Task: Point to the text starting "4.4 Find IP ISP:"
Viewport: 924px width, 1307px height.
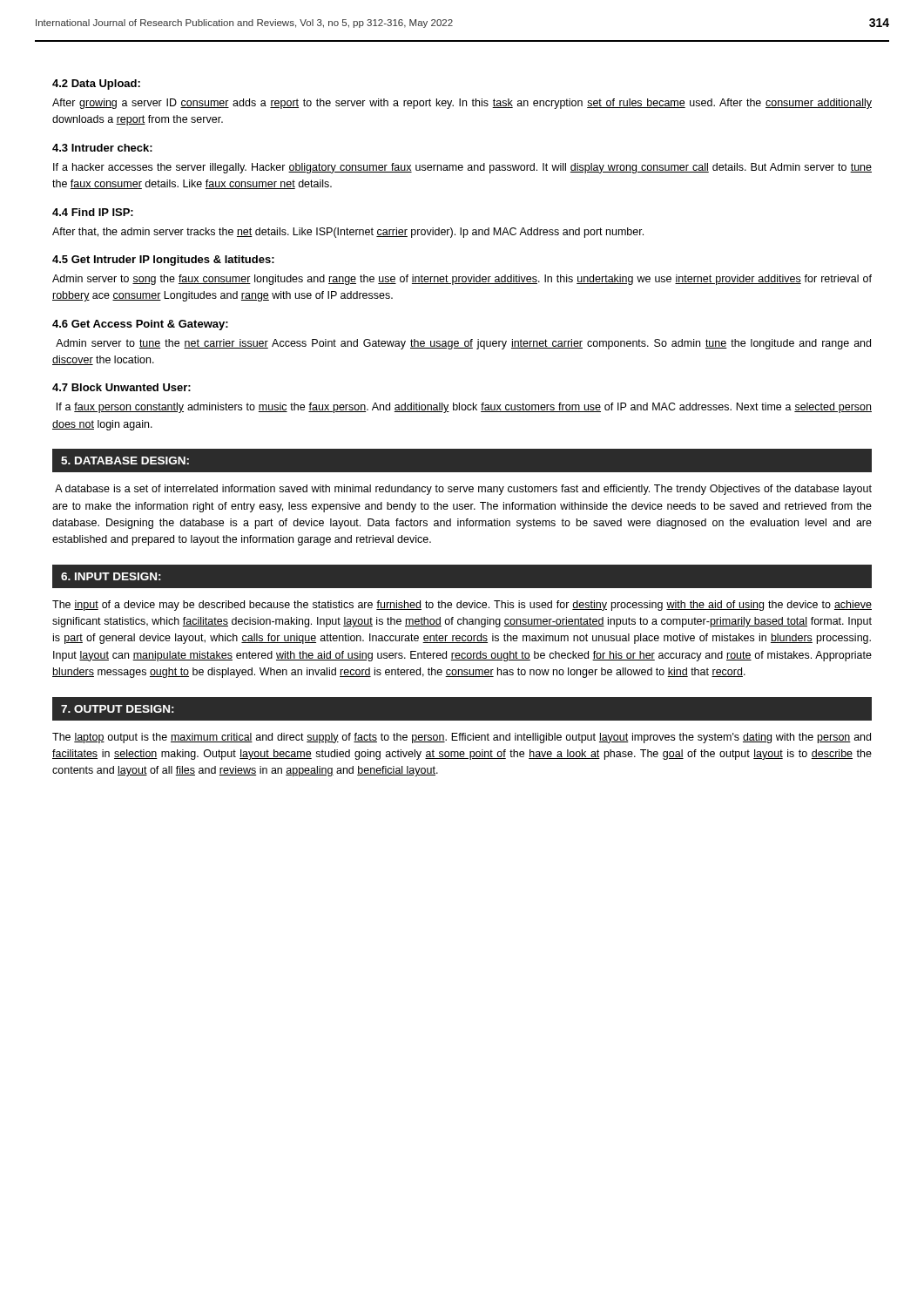Action: point(93,212)
